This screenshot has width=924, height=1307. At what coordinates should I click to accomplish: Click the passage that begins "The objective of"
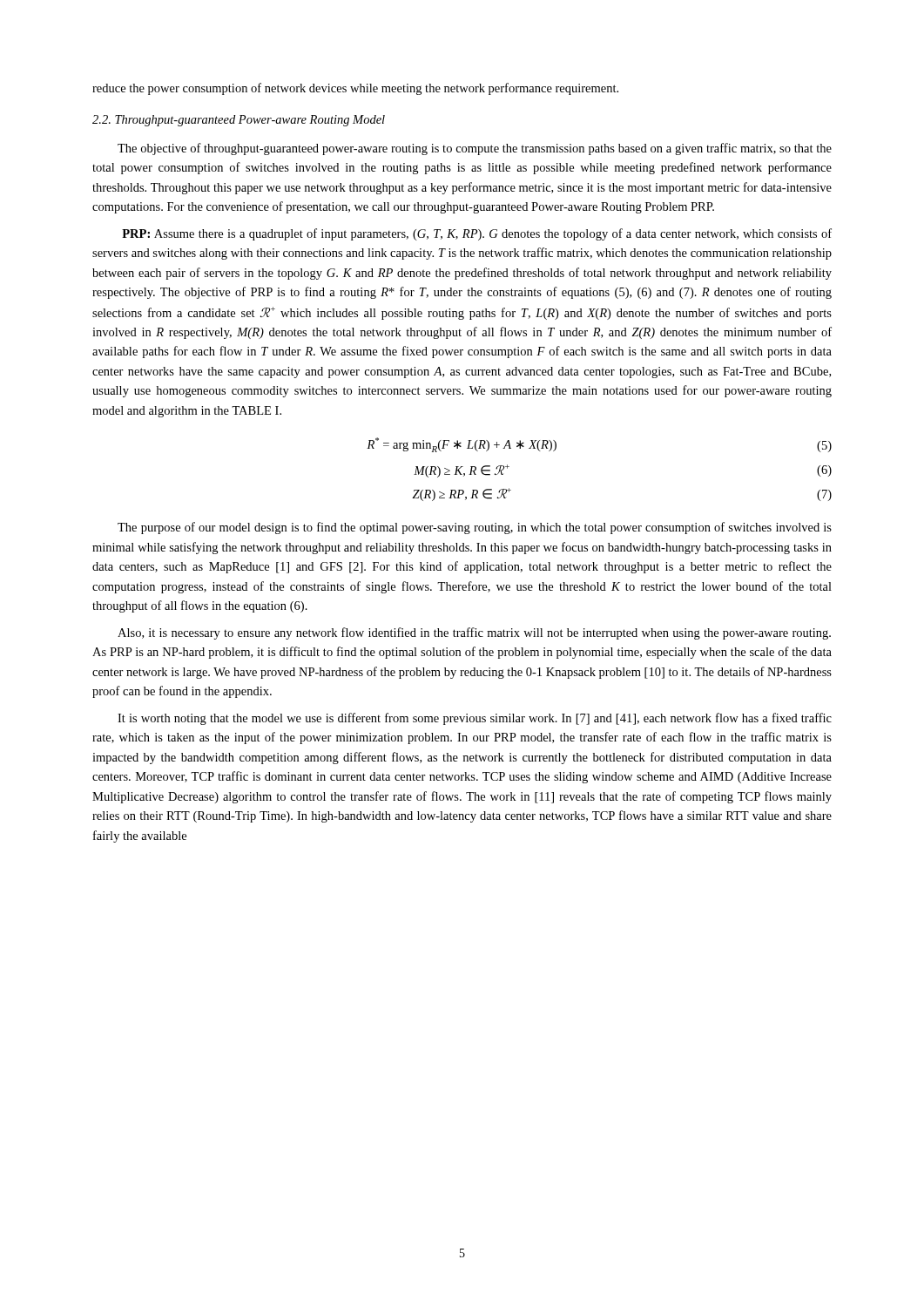tap(462, 177)
